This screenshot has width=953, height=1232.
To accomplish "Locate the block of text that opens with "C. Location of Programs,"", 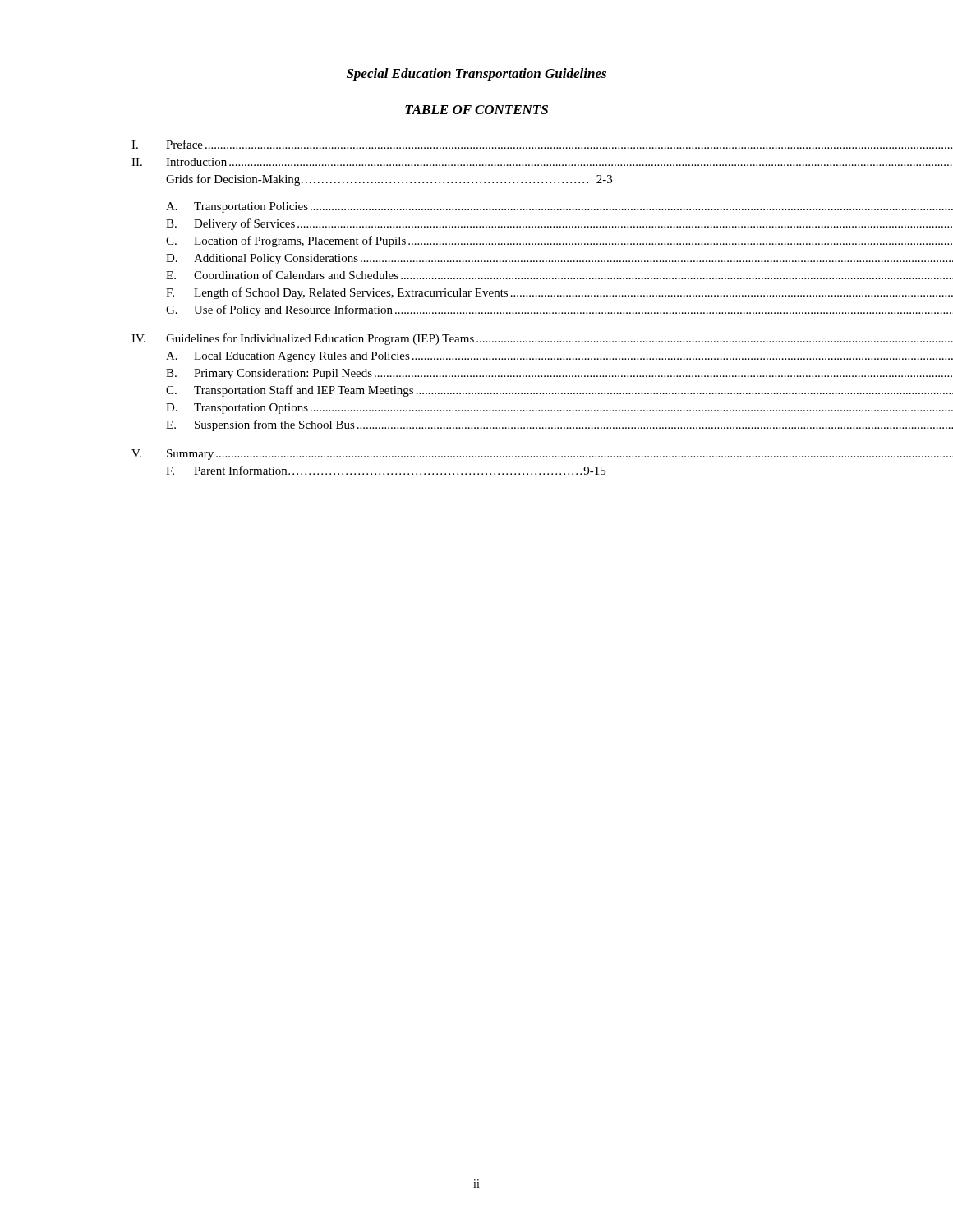I will [x=494, y=241].
